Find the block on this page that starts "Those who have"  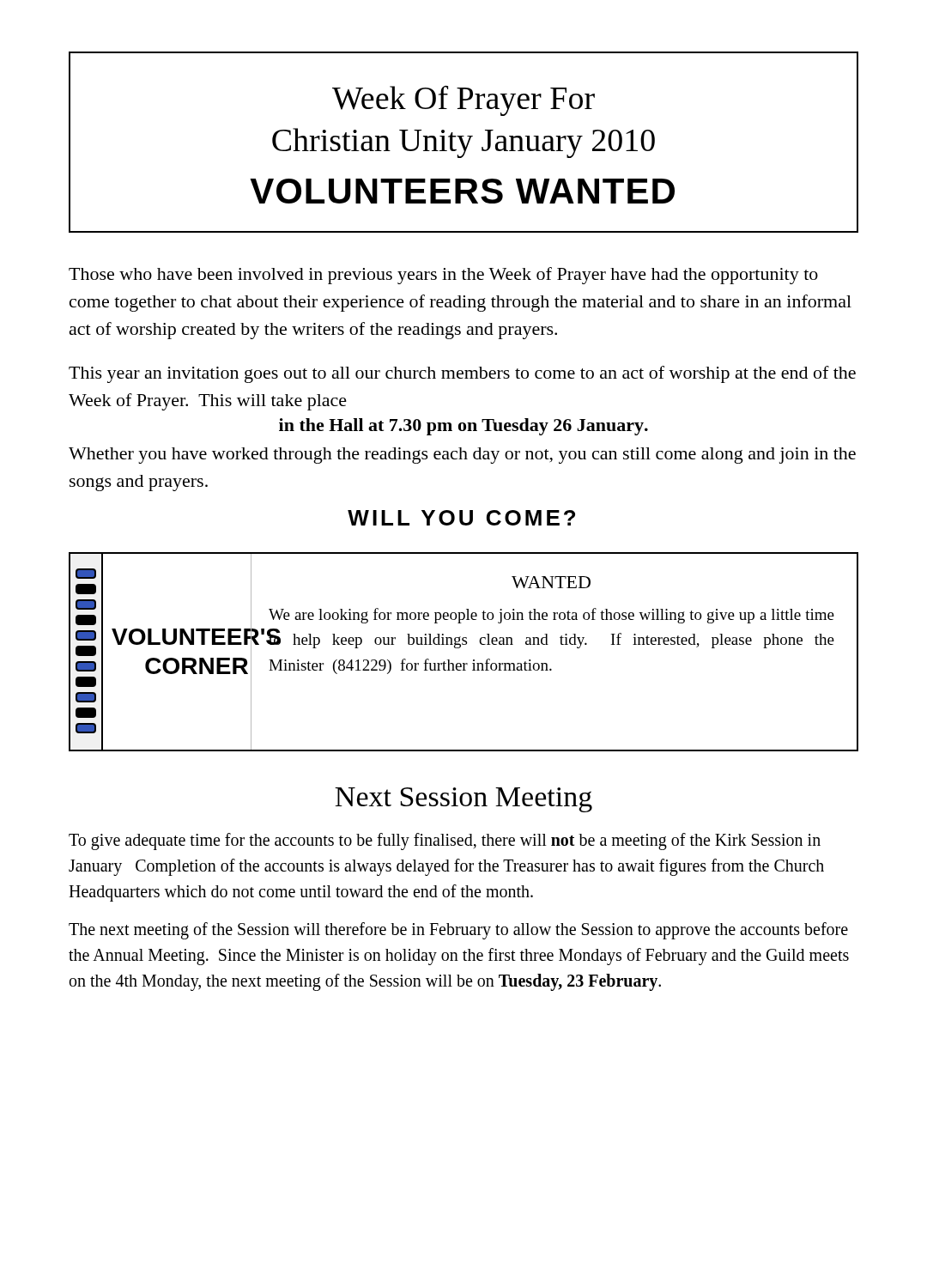click(460, 301)
